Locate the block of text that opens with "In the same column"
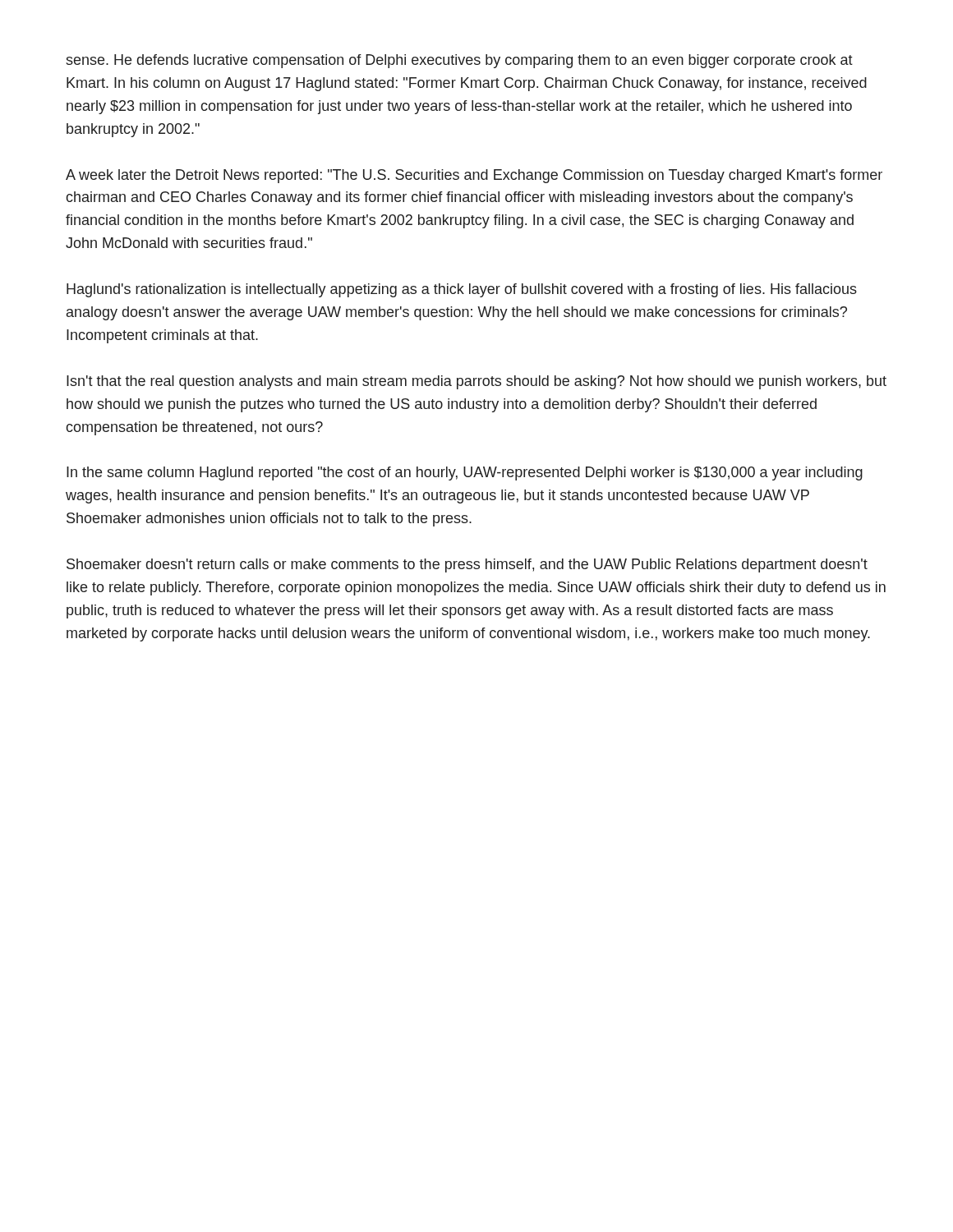 coord(464,496)
